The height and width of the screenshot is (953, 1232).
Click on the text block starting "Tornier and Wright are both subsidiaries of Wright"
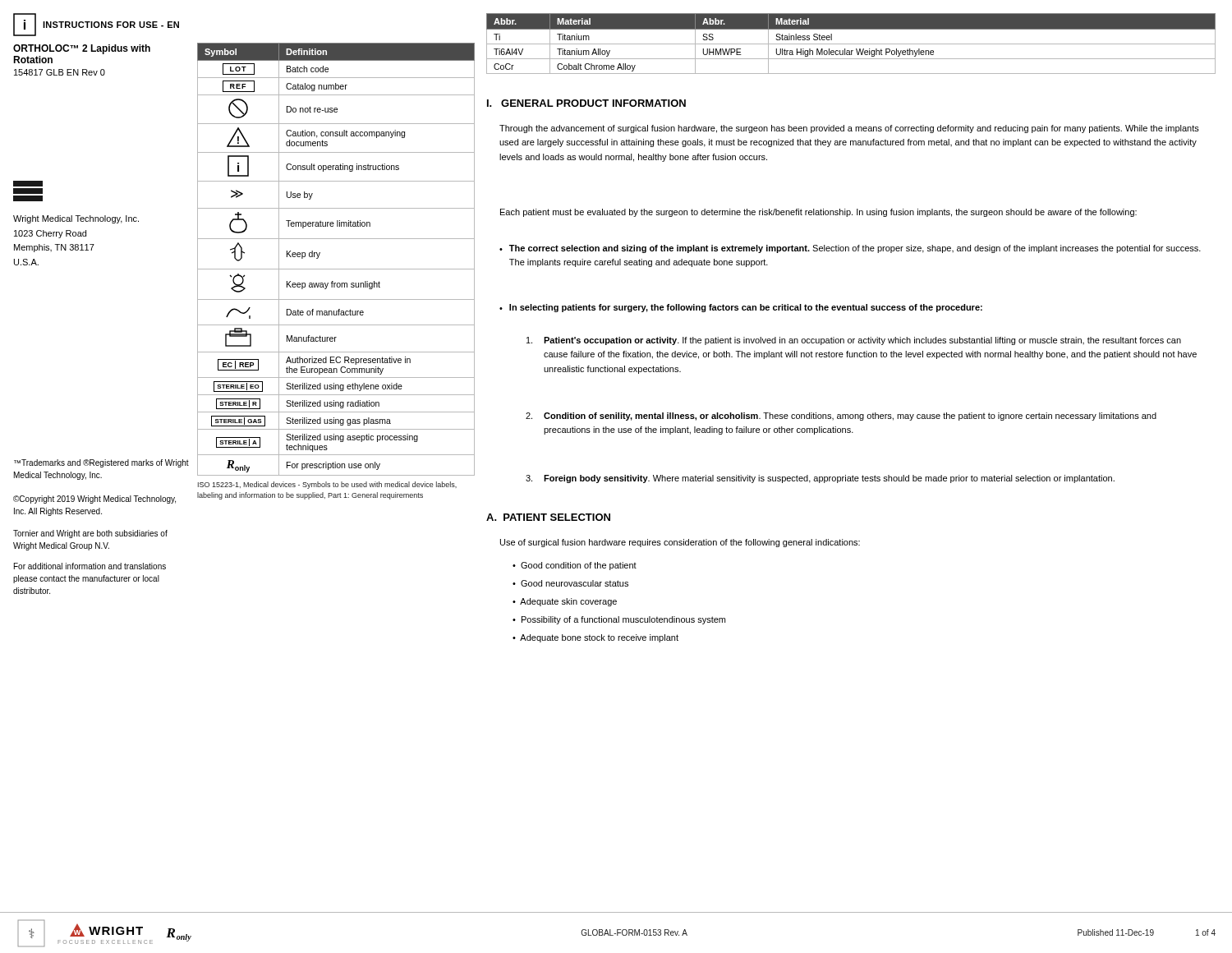tap(90, 540)
